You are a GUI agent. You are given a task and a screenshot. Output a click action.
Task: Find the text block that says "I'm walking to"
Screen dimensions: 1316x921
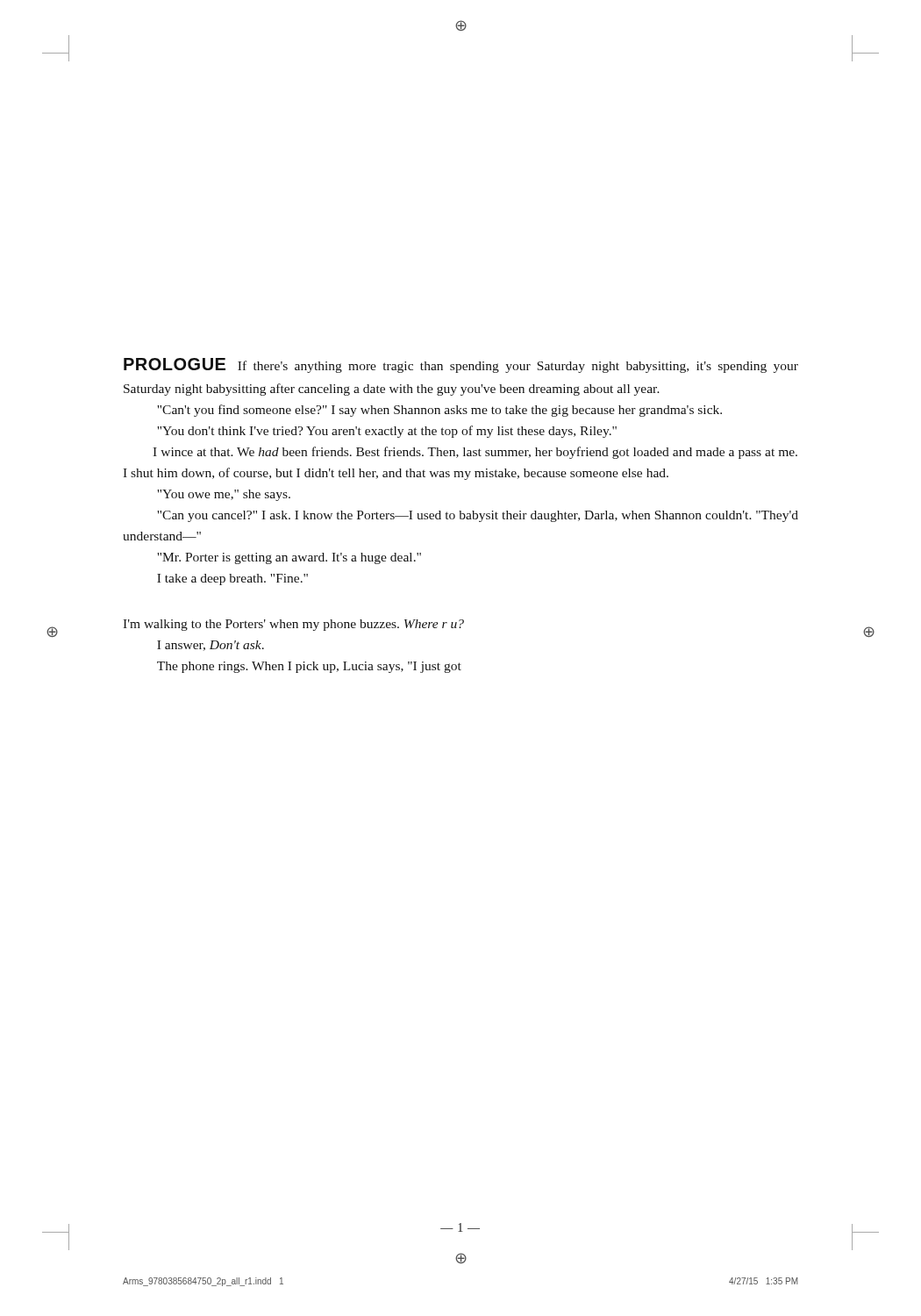293,625
